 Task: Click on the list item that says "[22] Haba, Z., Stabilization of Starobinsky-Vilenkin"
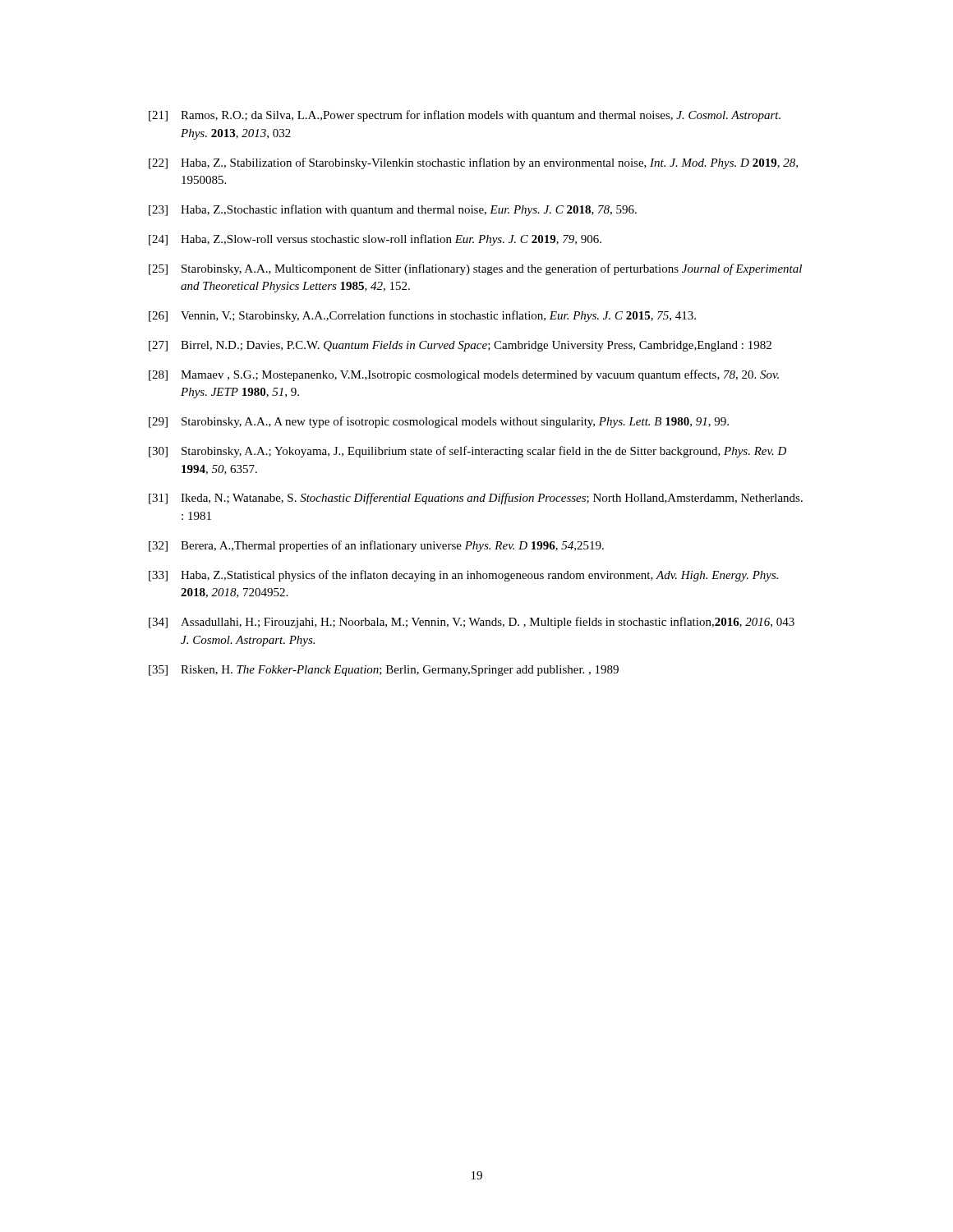click(476, 172)
